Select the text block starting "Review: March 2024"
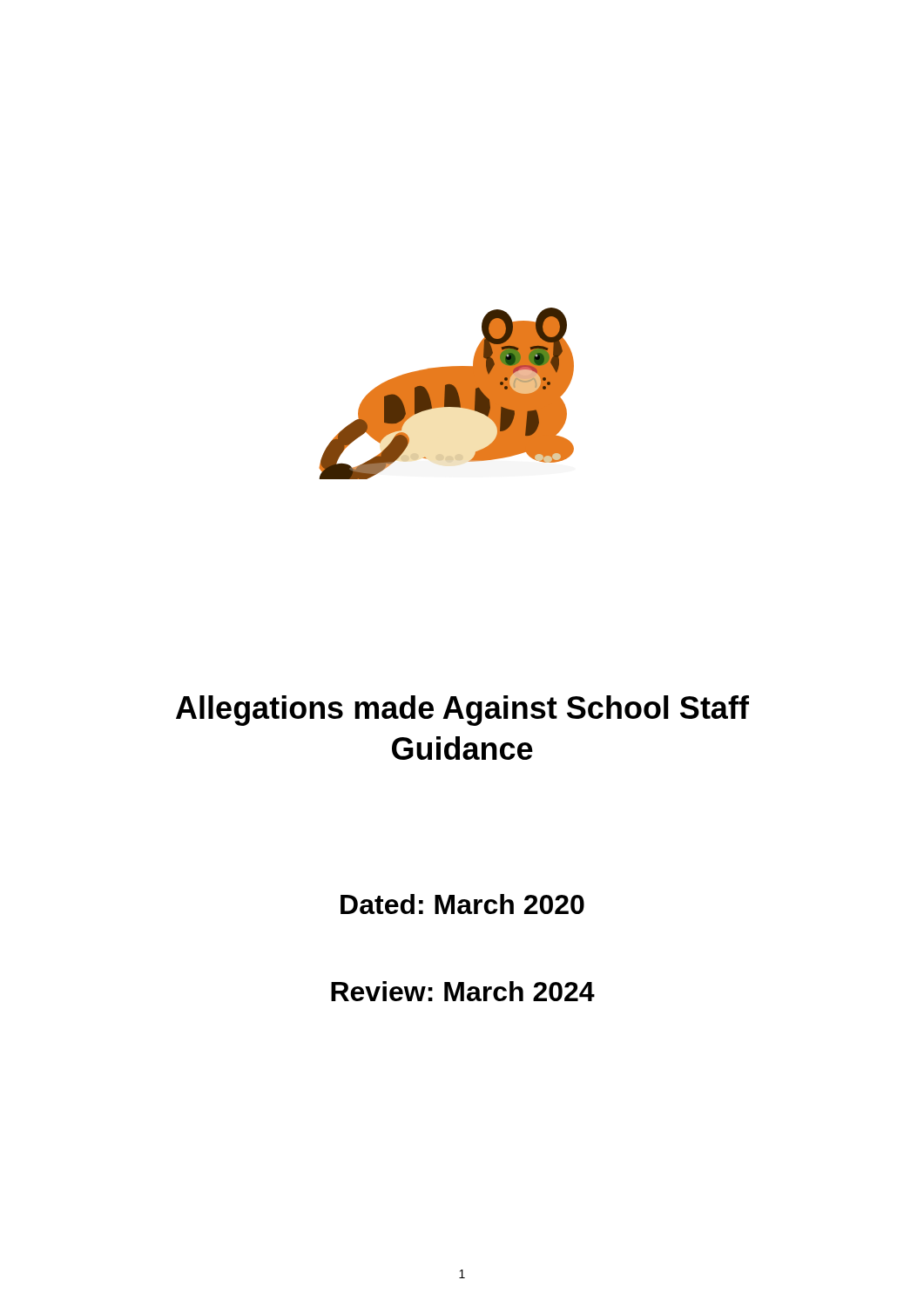Screen dimensions: 1307x924 click(462, 992)
